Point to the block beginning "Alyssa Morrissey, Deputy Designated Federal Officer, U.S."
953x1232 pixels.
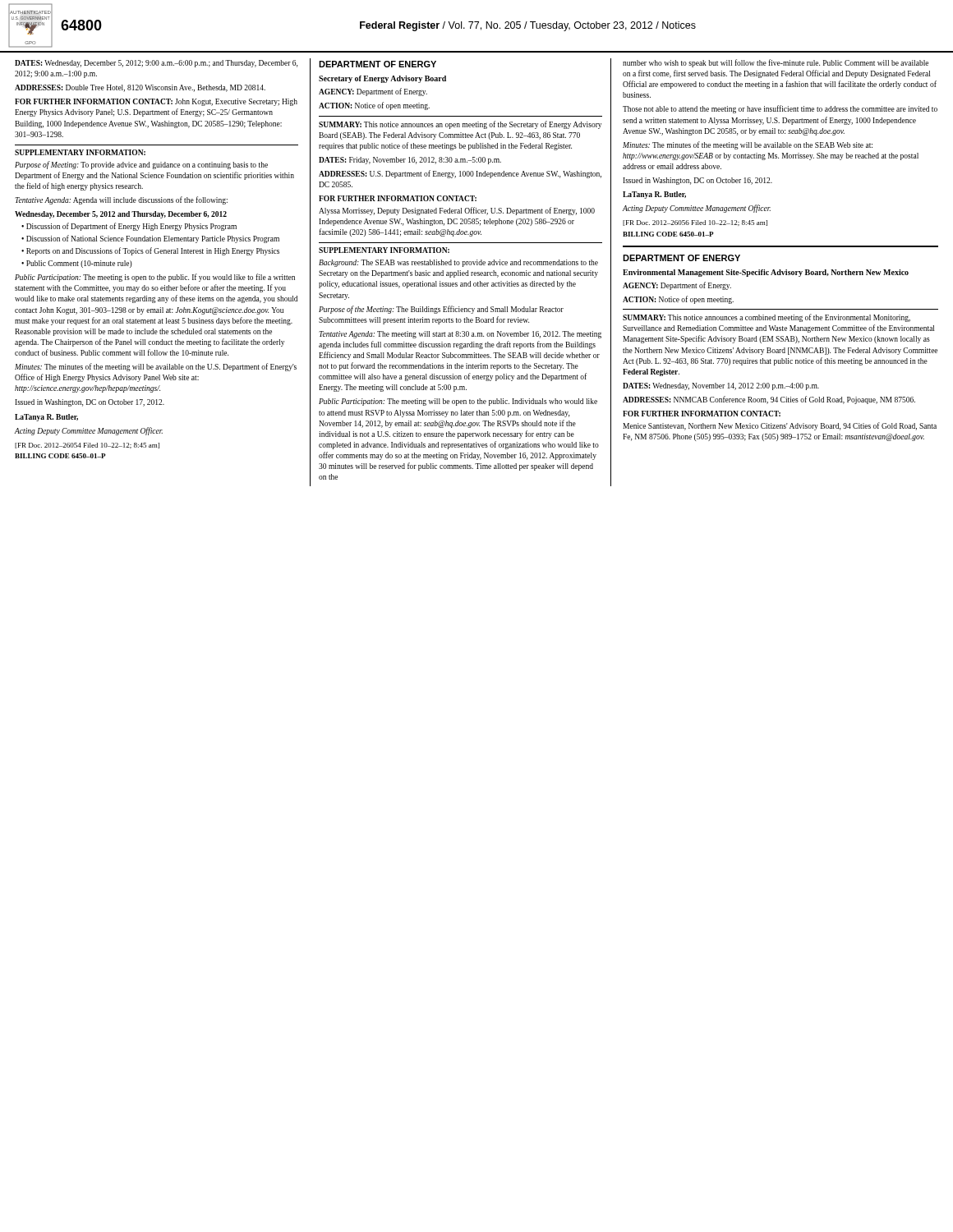click(x=460, y=222)
